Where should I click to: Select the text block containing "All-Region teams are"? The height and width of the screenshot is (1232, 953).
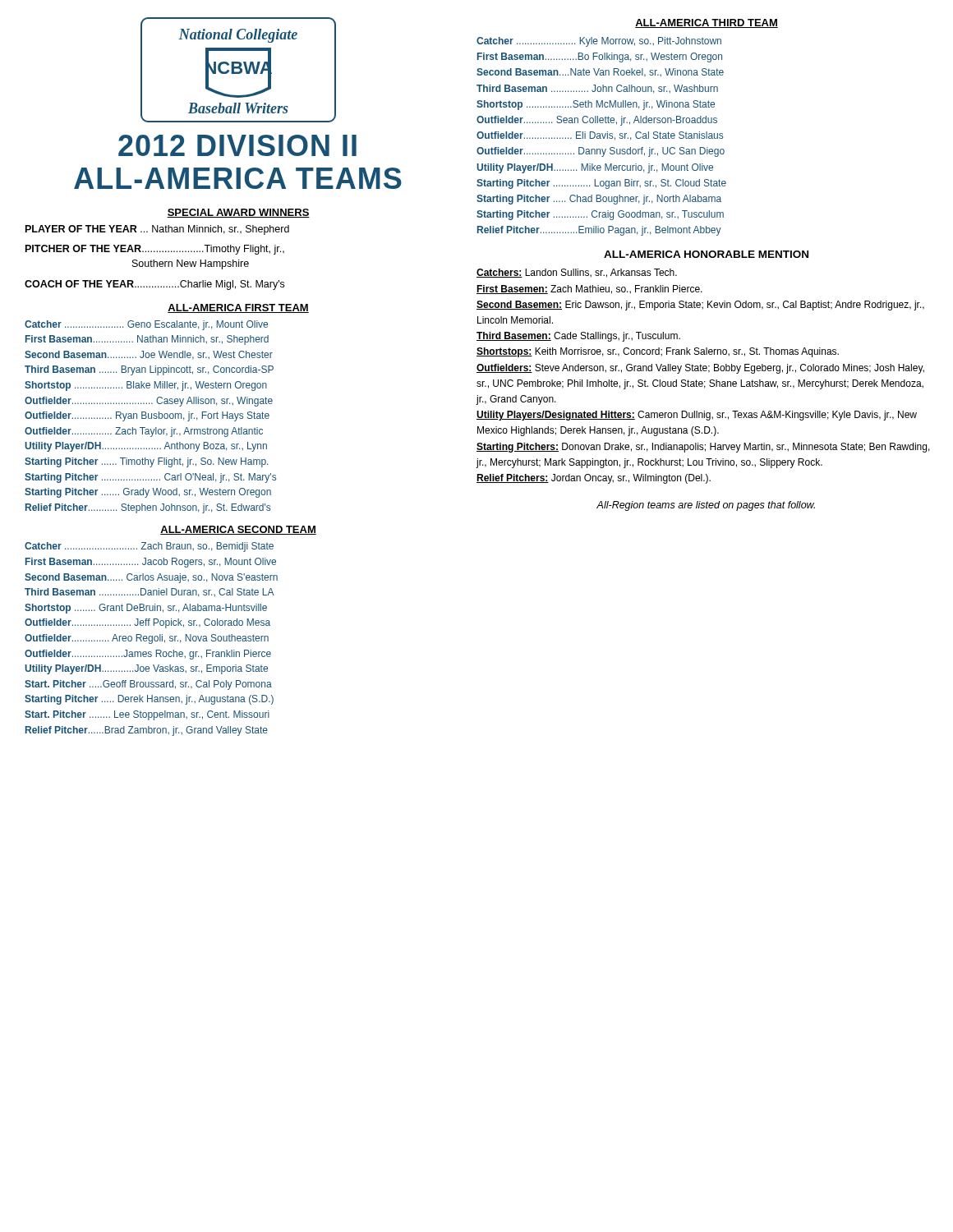707,505
